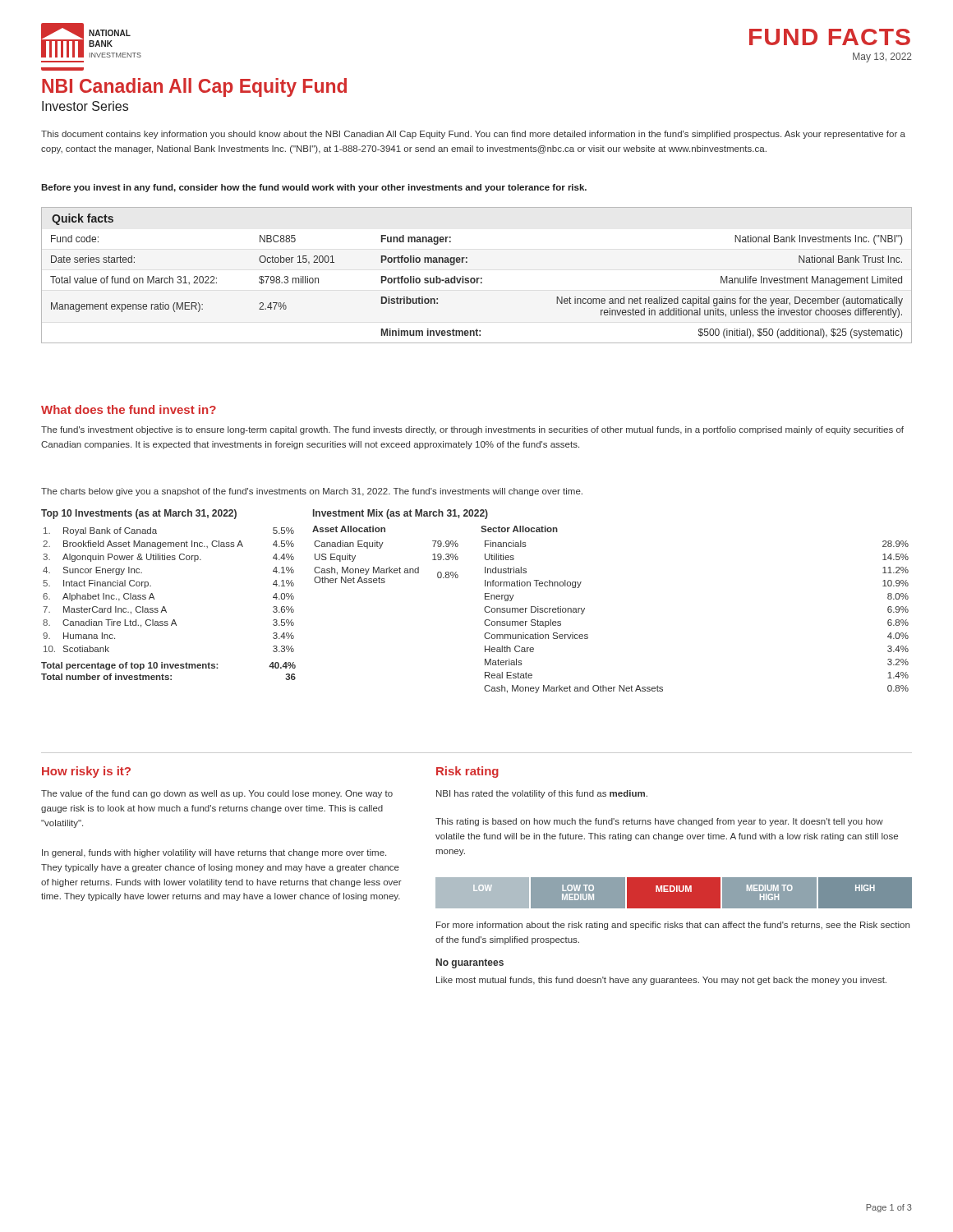Locate the caption that reads "Investment Mix (as at March"
This screenshot has height=1232, width=953.
[400, 513]
